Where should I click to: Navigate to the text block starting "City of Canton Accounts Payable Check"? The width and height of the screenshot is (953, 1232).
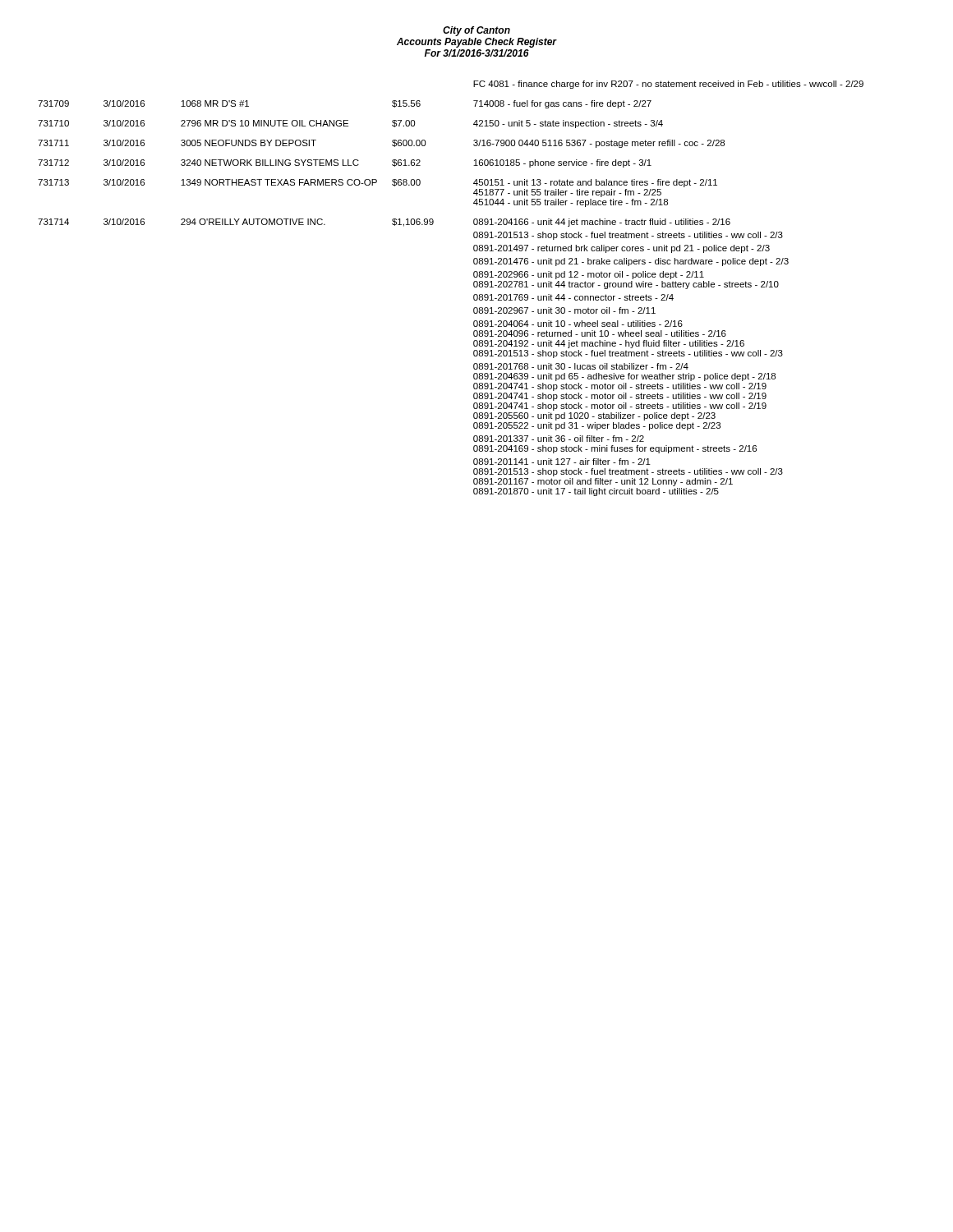tap(476, 42)
